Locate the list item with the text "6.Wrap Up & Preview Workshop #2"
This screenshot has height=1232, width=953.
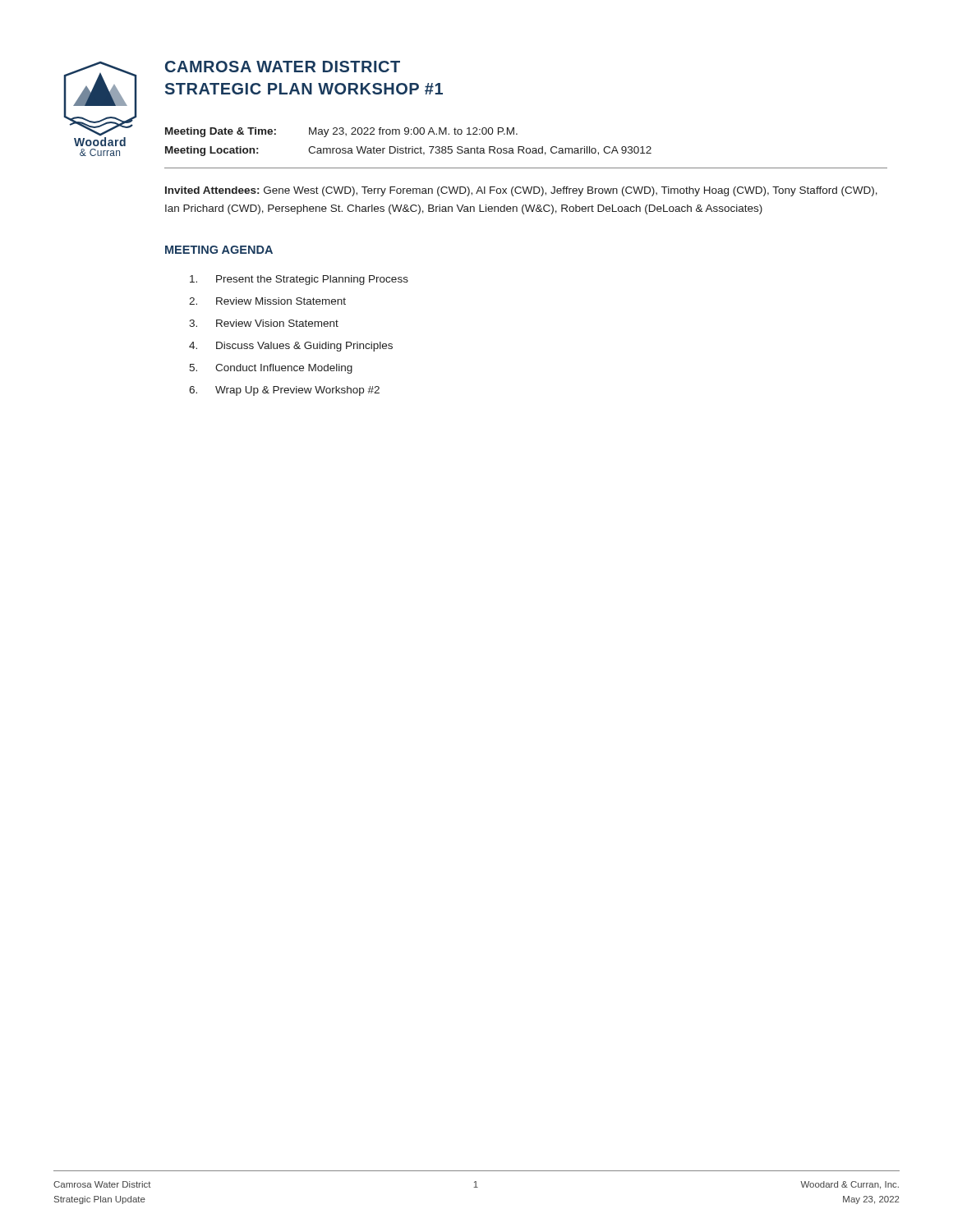pyautogui.click(x=285, y=390)
